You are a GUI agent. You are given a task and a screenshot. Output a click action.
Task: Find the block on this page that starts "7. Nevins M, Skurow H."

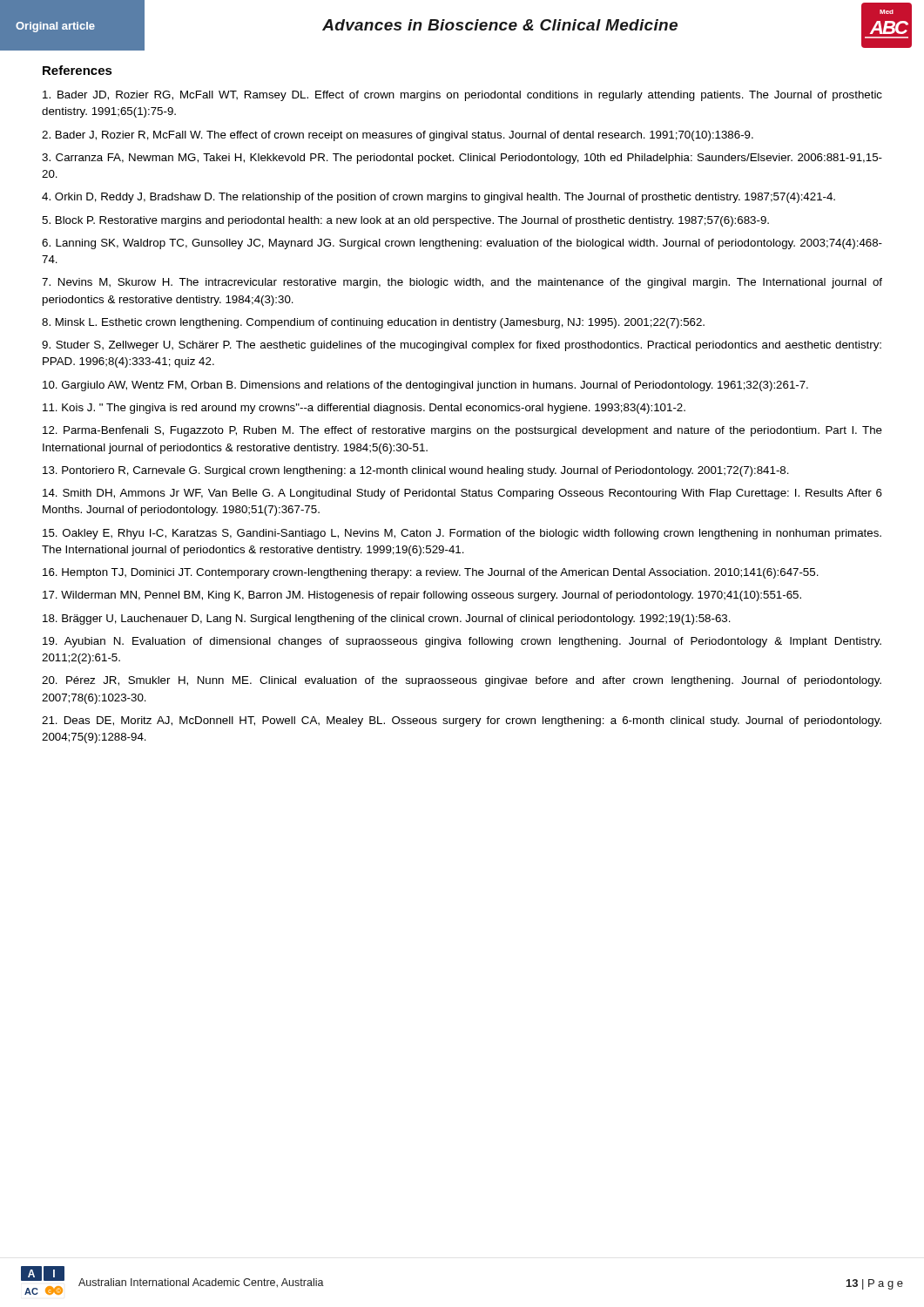(x=462, y=291)
